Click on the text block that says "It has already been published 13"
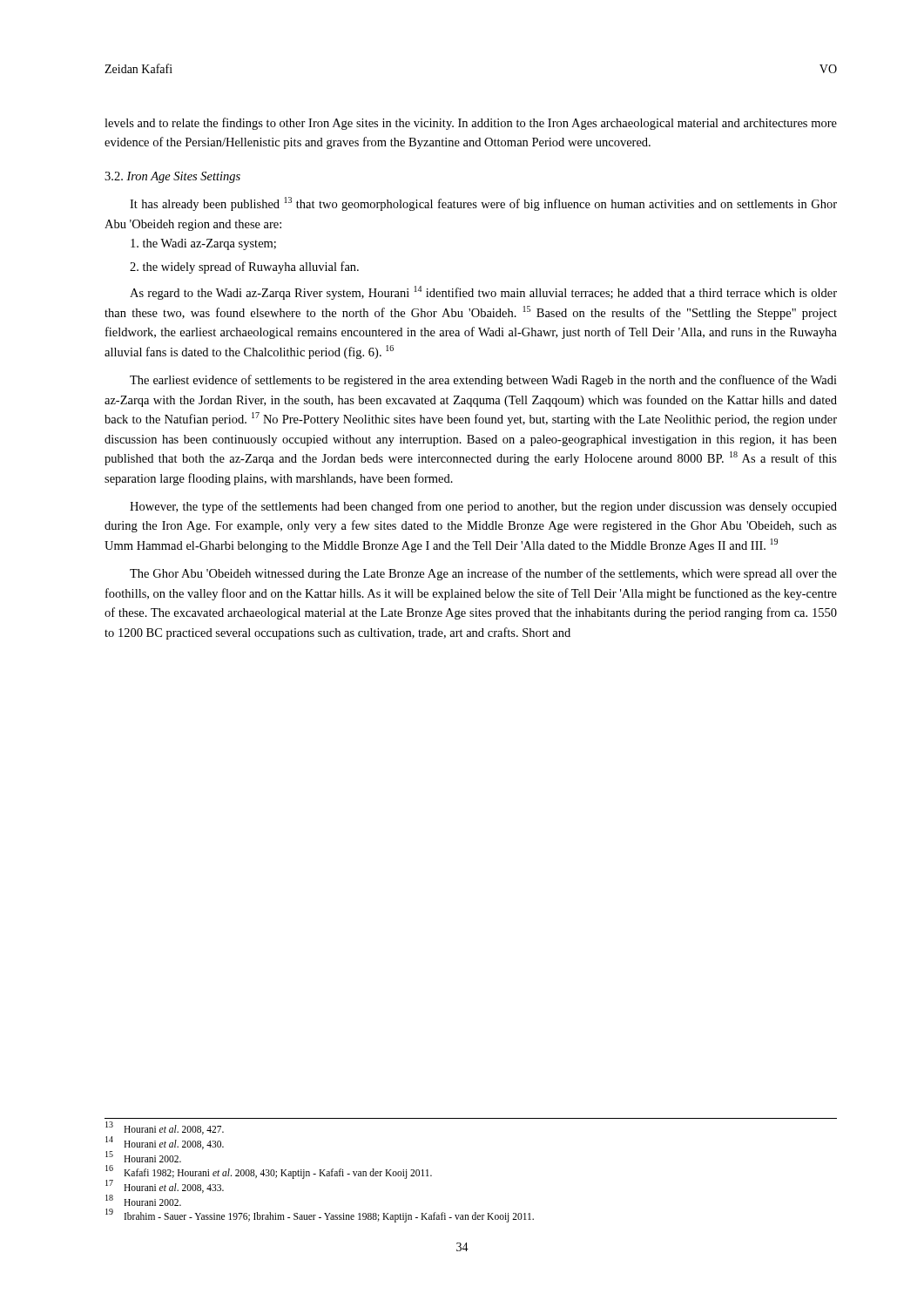 click(471, 214)
